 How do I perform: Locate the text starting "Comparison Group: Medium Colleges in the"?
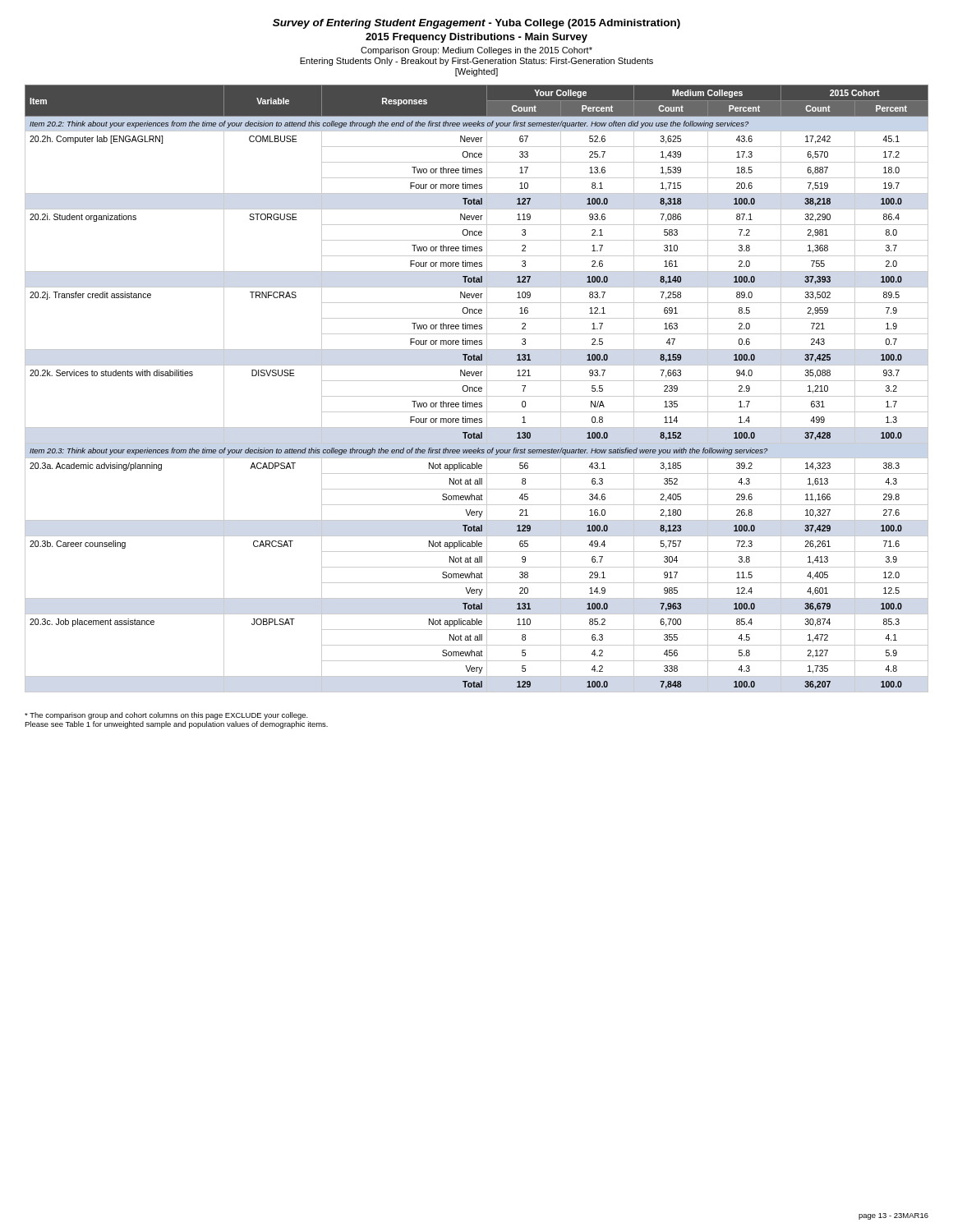click(x=476, y=50)
